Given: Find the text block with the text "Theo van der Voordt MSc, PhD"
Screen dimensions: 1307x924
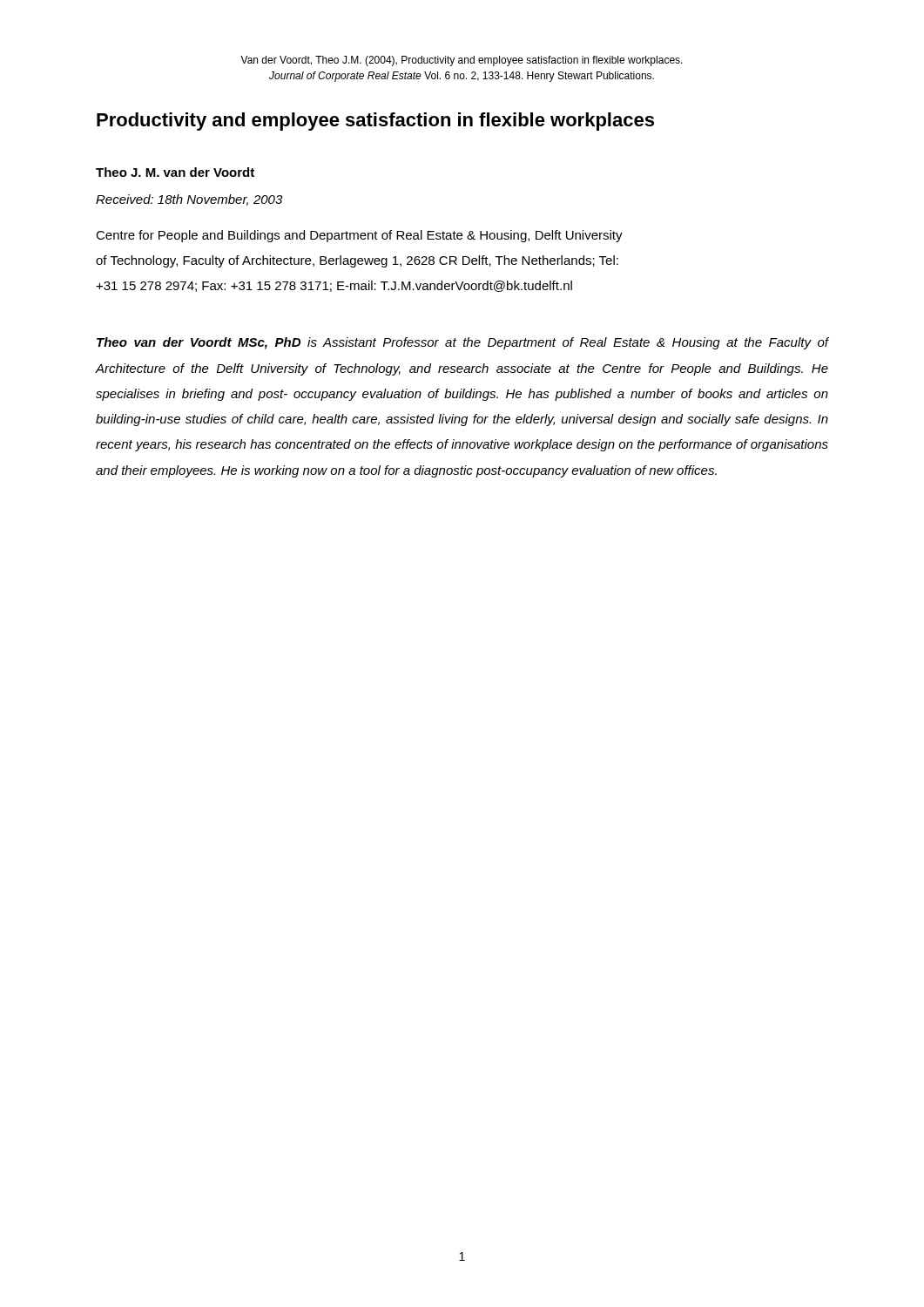Looking at the screenshot, I should tap(462, 406).
